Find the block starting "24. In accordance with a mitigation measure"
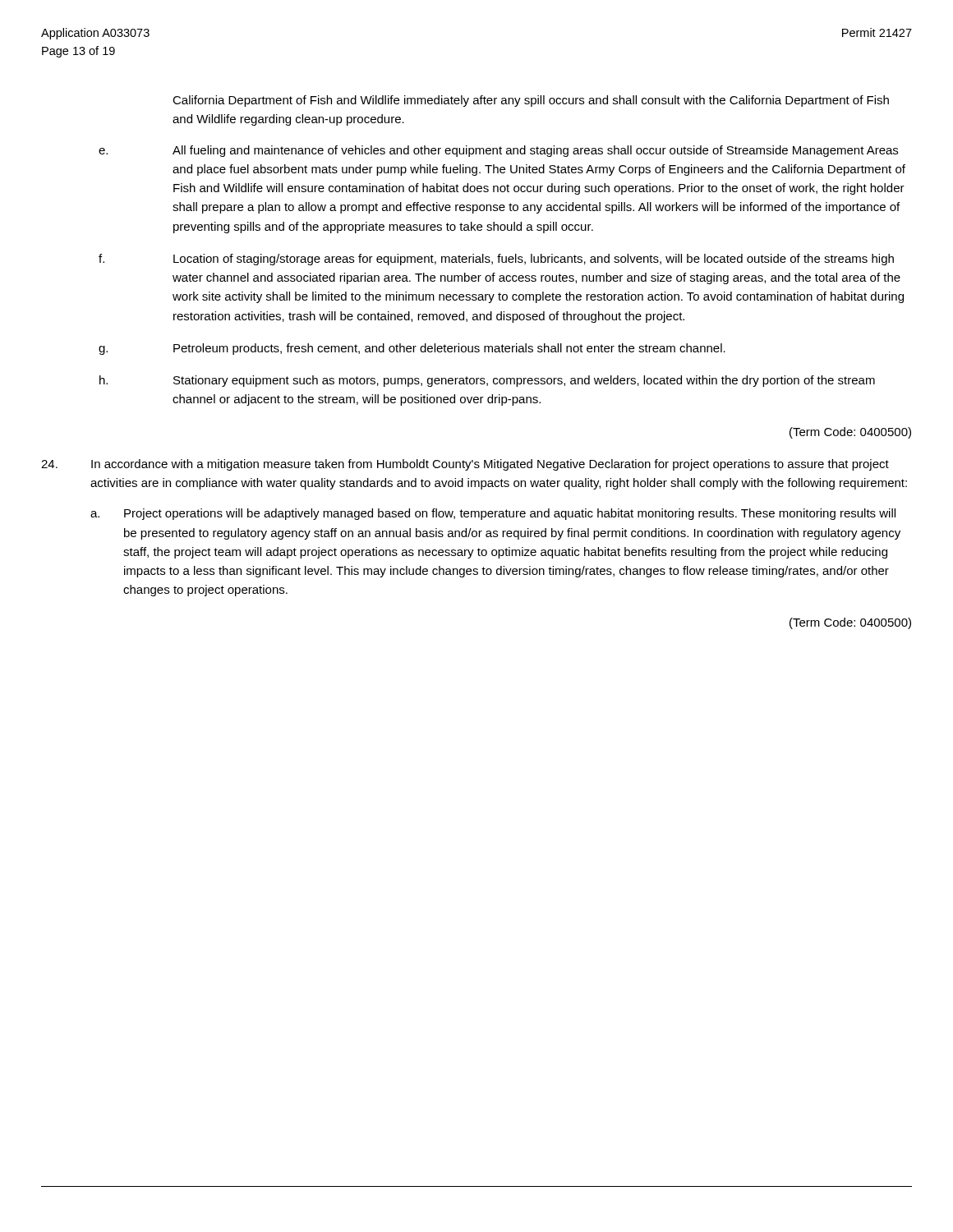953x1232 pixels. tap(476, 473)
